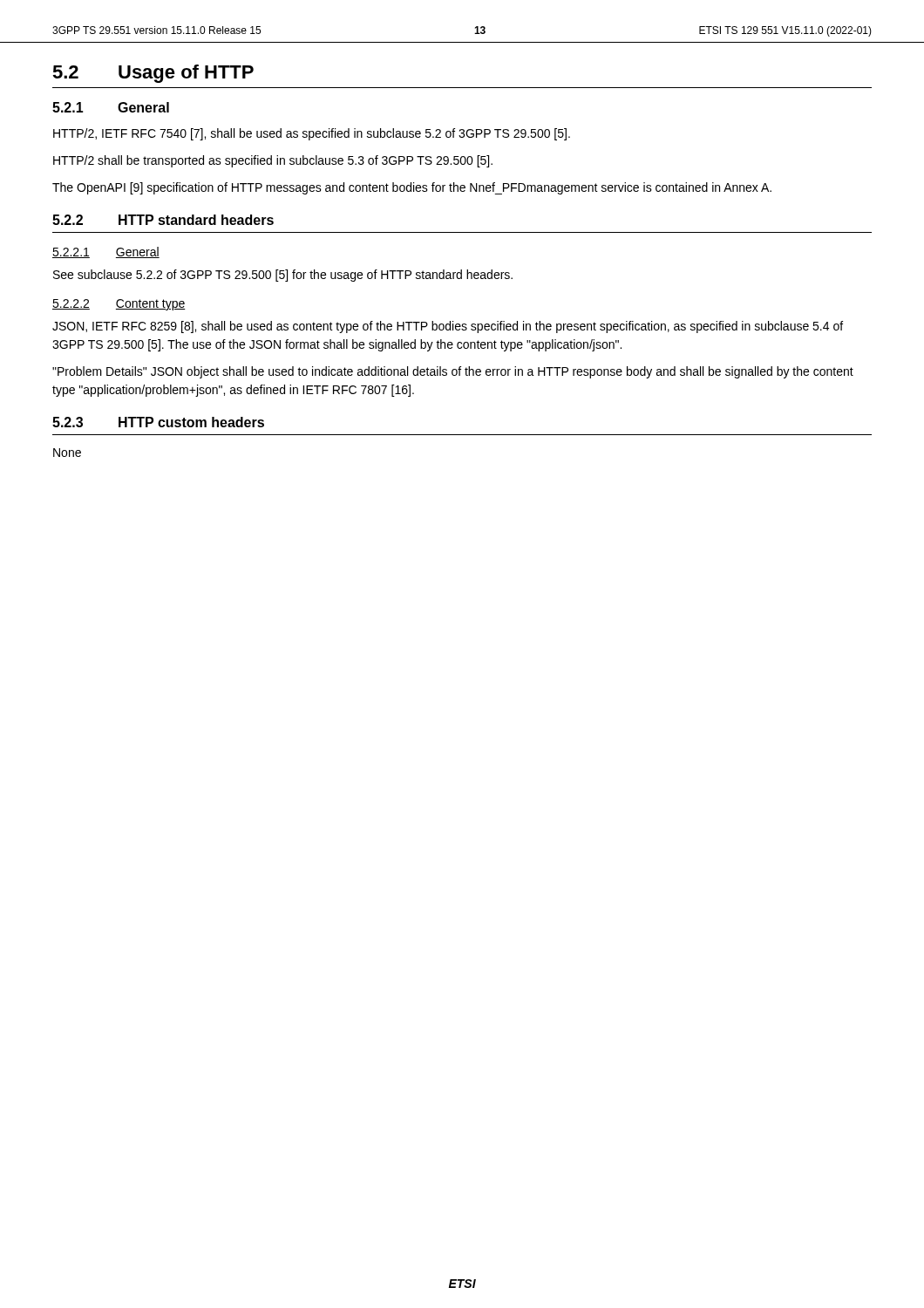The height and width of the screenshot is (1308, 924).
Task: Select the text block that reads ""Problem Details" JSON"
Action: (462, 381)
